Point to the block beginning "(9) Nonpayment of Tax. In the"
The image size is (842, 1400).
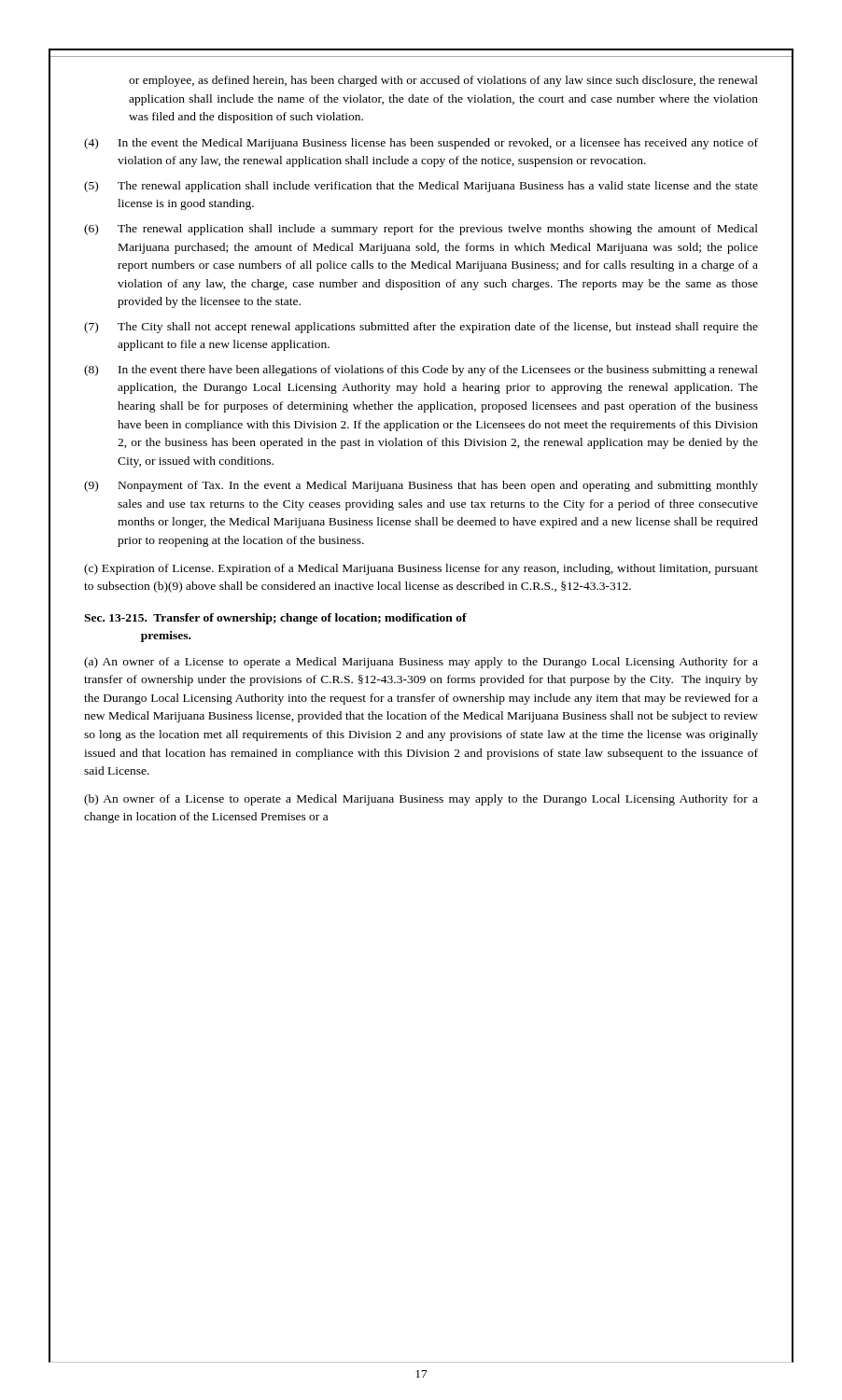click(x=421, y=513)
